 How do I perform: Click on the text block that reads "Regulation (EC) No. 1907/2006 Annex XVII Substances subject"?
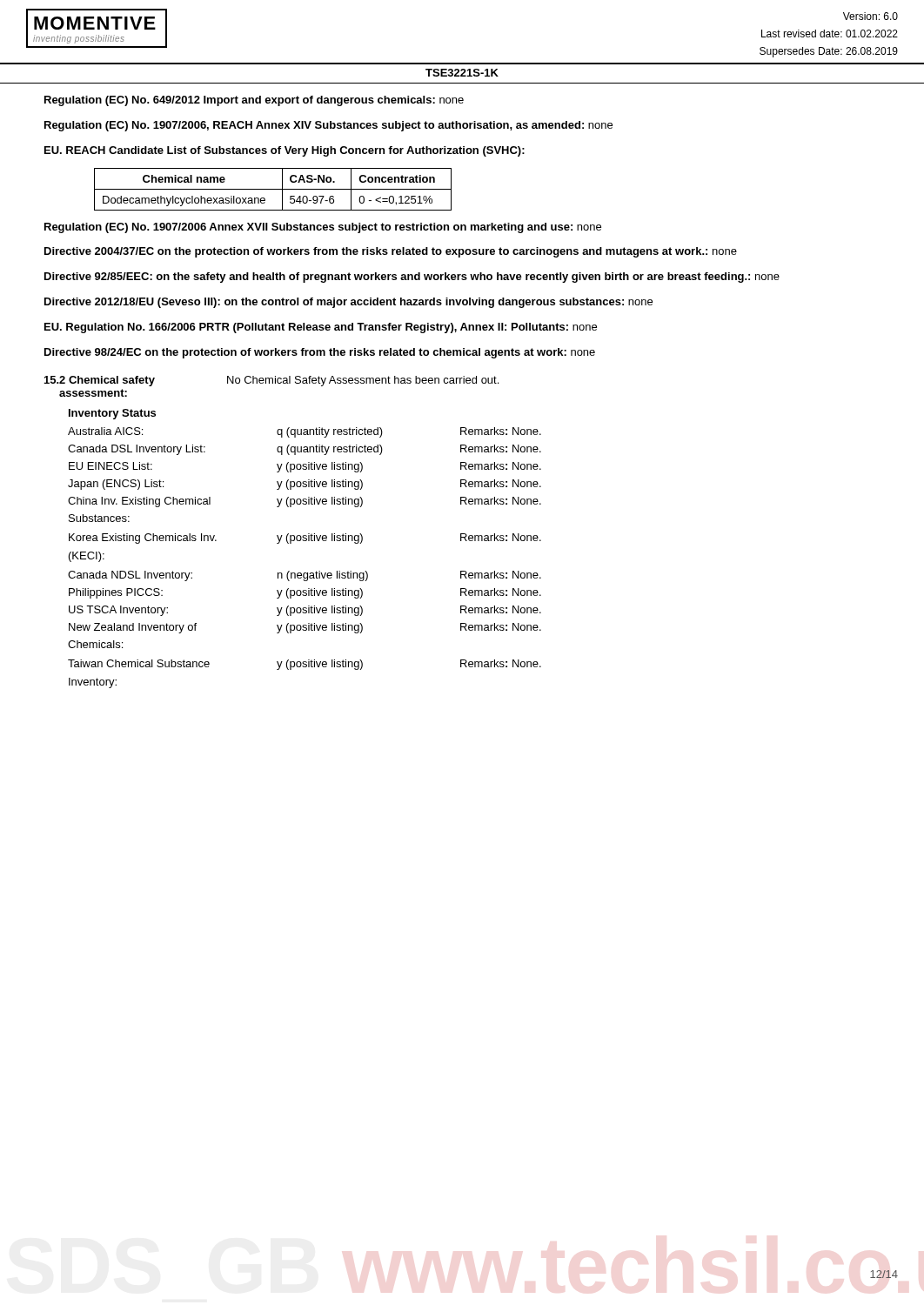(323, 226)
